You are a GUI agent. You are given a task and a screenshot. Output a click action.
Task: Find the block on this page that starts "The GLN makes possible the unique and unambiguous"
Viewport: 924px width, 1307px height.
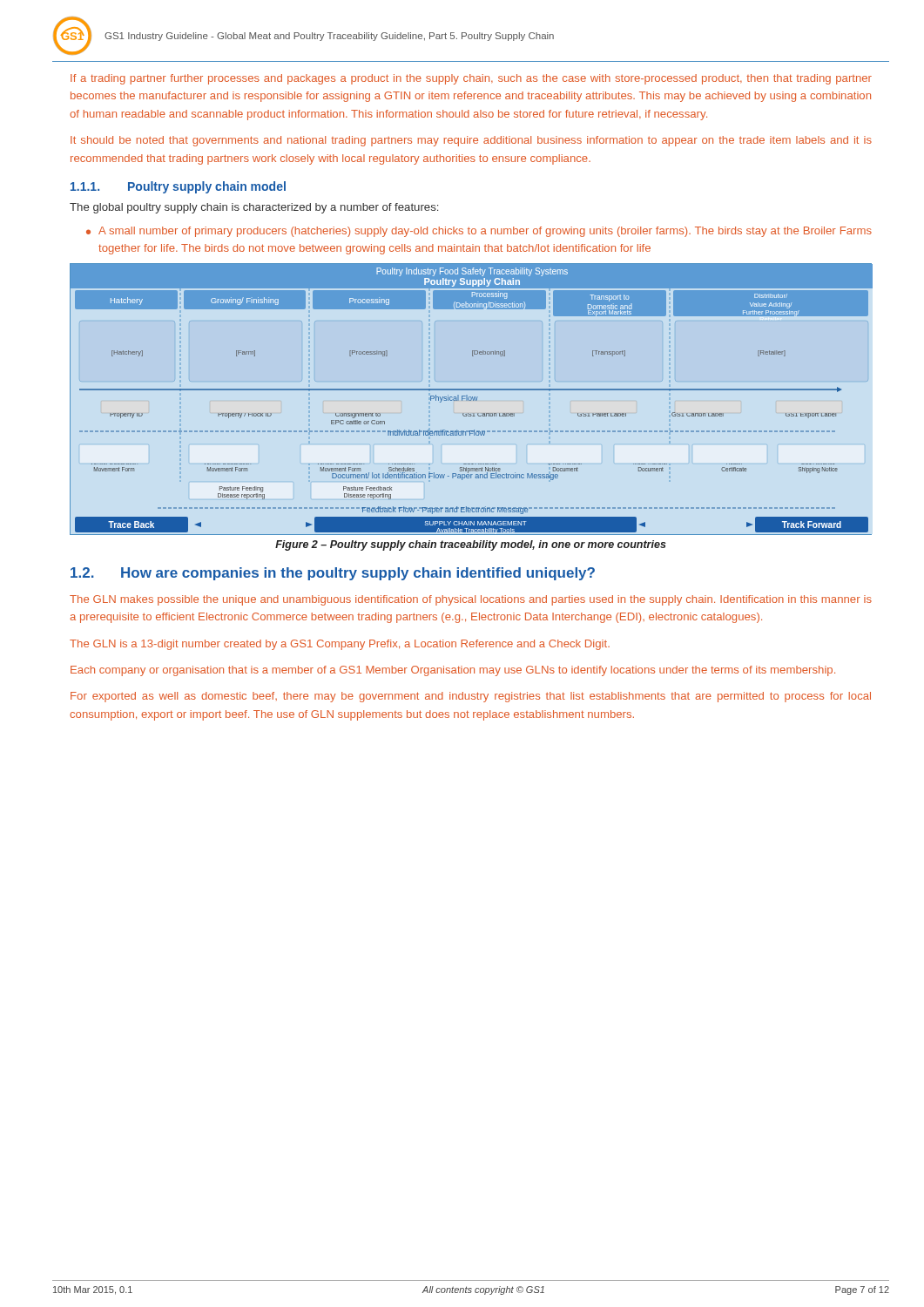471,608
